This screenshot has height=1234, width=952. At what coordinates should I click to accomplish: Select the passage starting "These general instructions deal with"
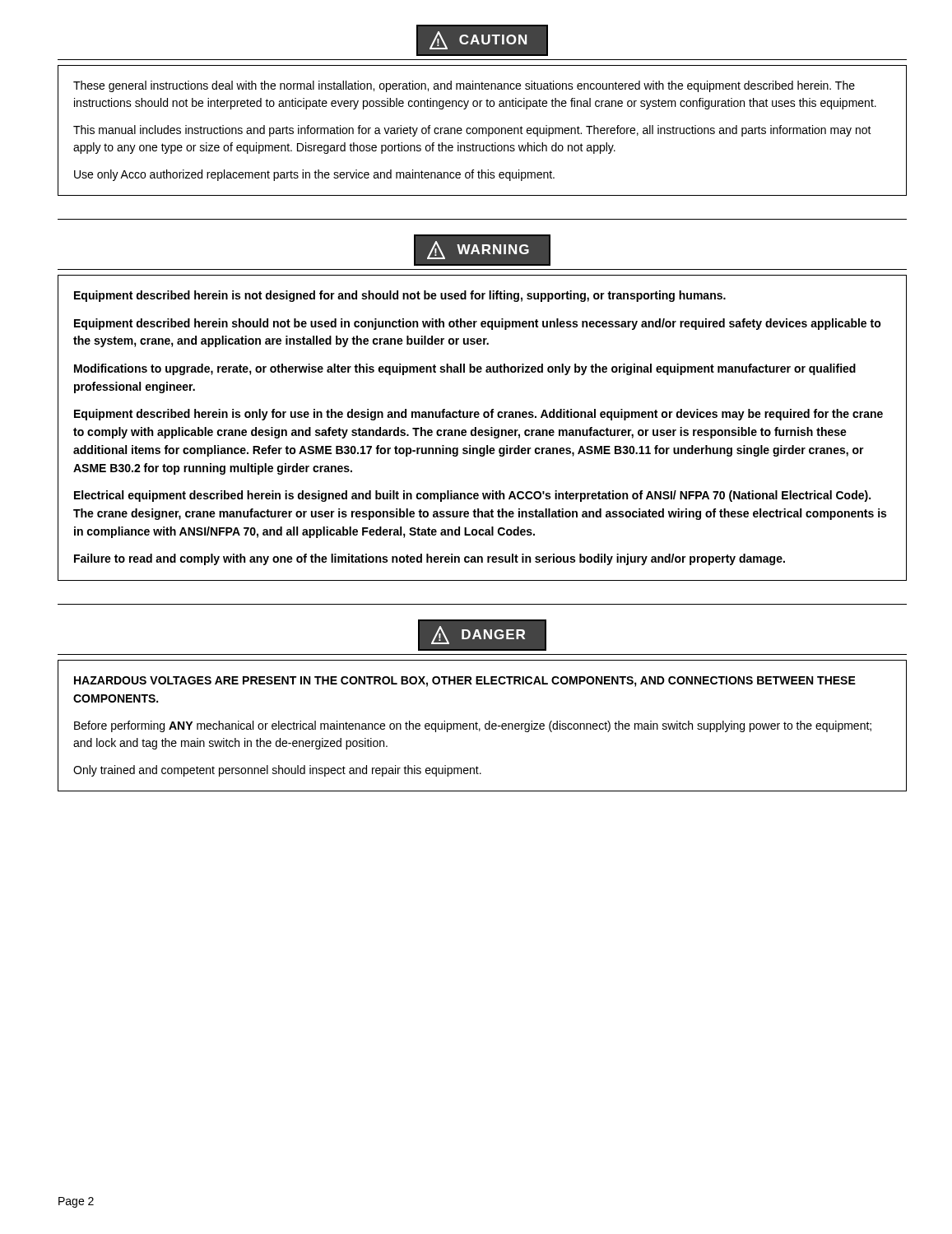pyautogui.click(x=482, y=130)
